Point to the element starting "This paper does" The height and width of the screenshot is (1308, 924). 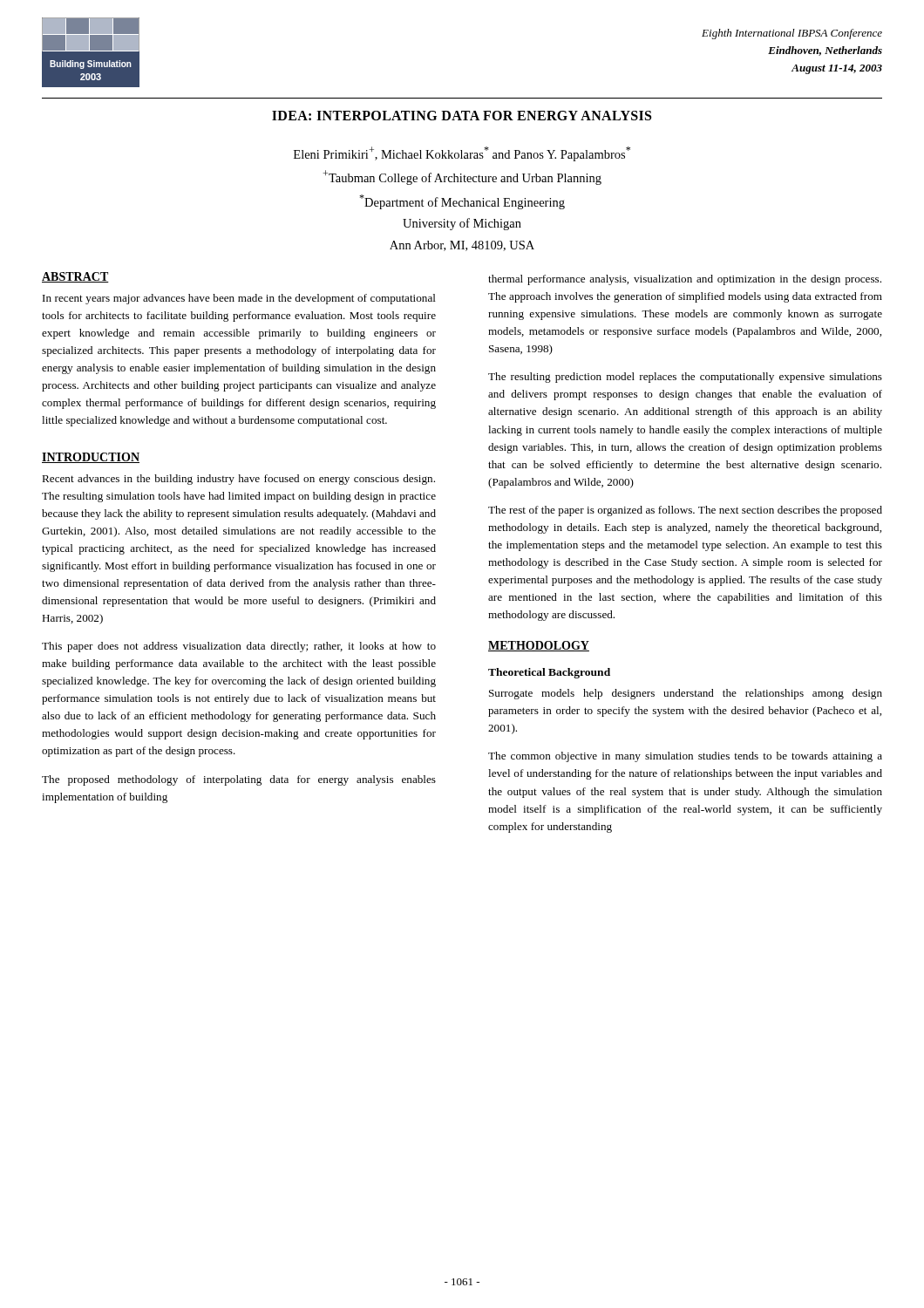tap(239, 698)
